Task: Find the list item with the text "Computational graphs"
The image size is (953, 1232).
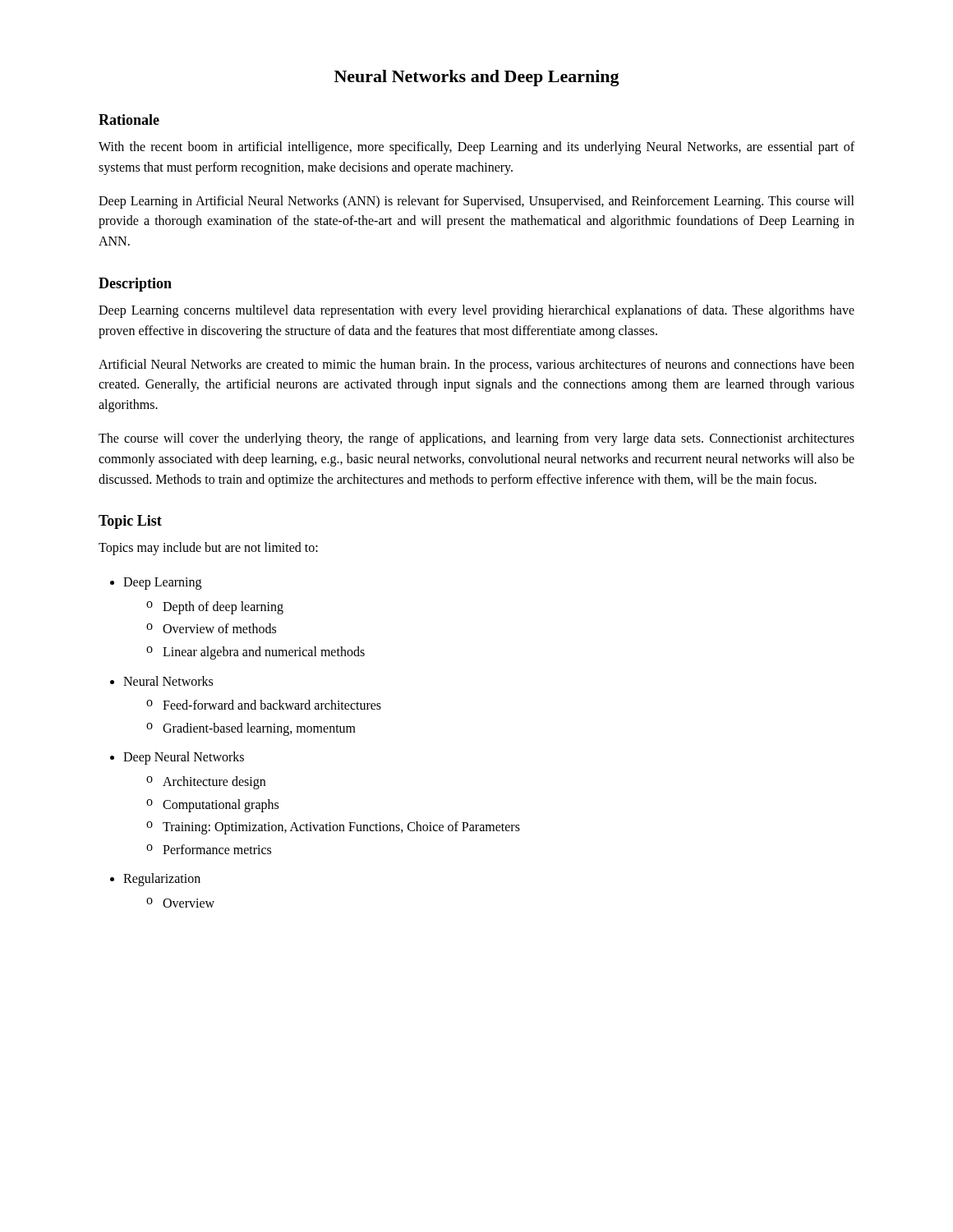Action: (x=221, y=804)
